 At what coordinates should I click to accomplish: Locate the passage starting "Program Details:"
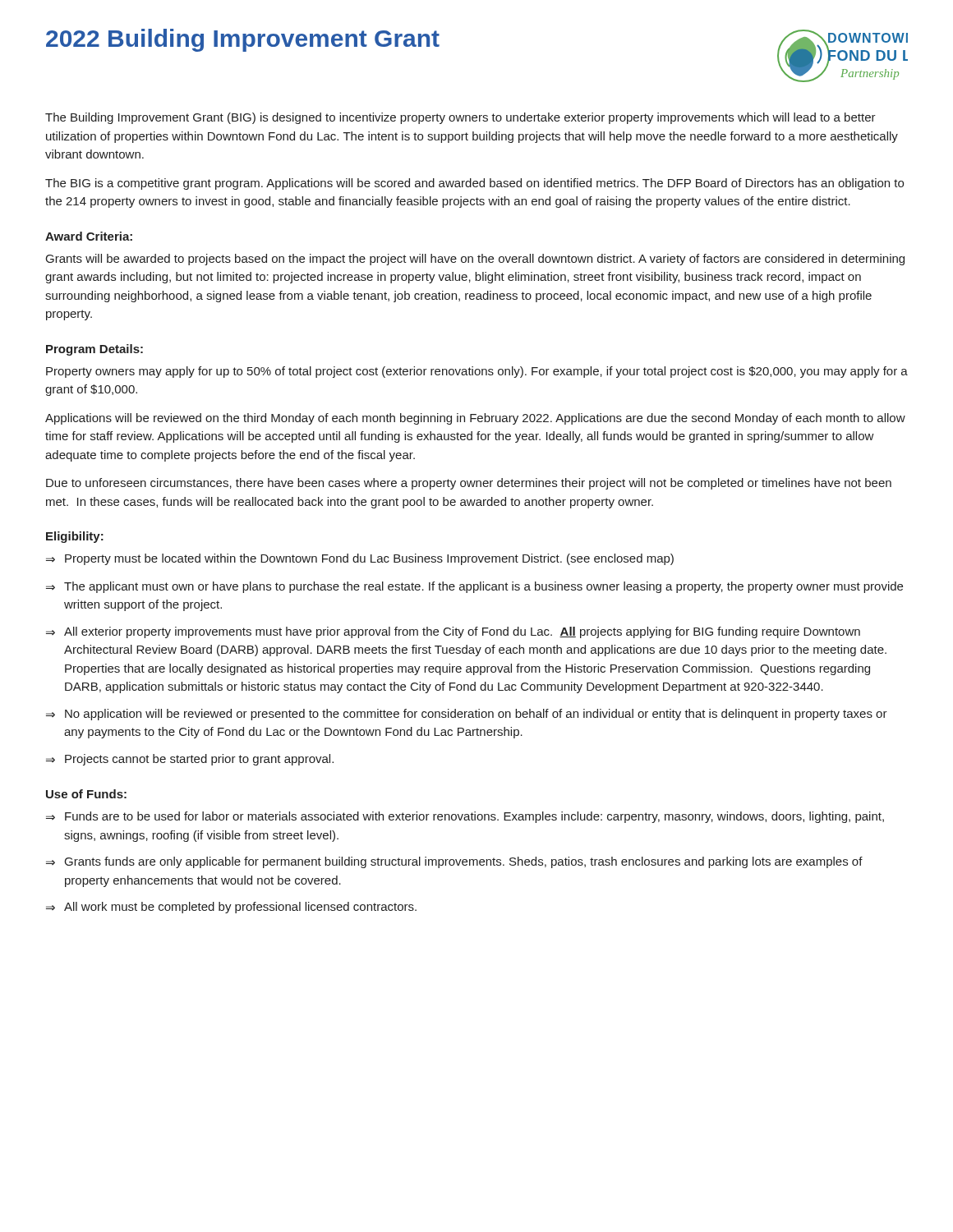(94, 348)
